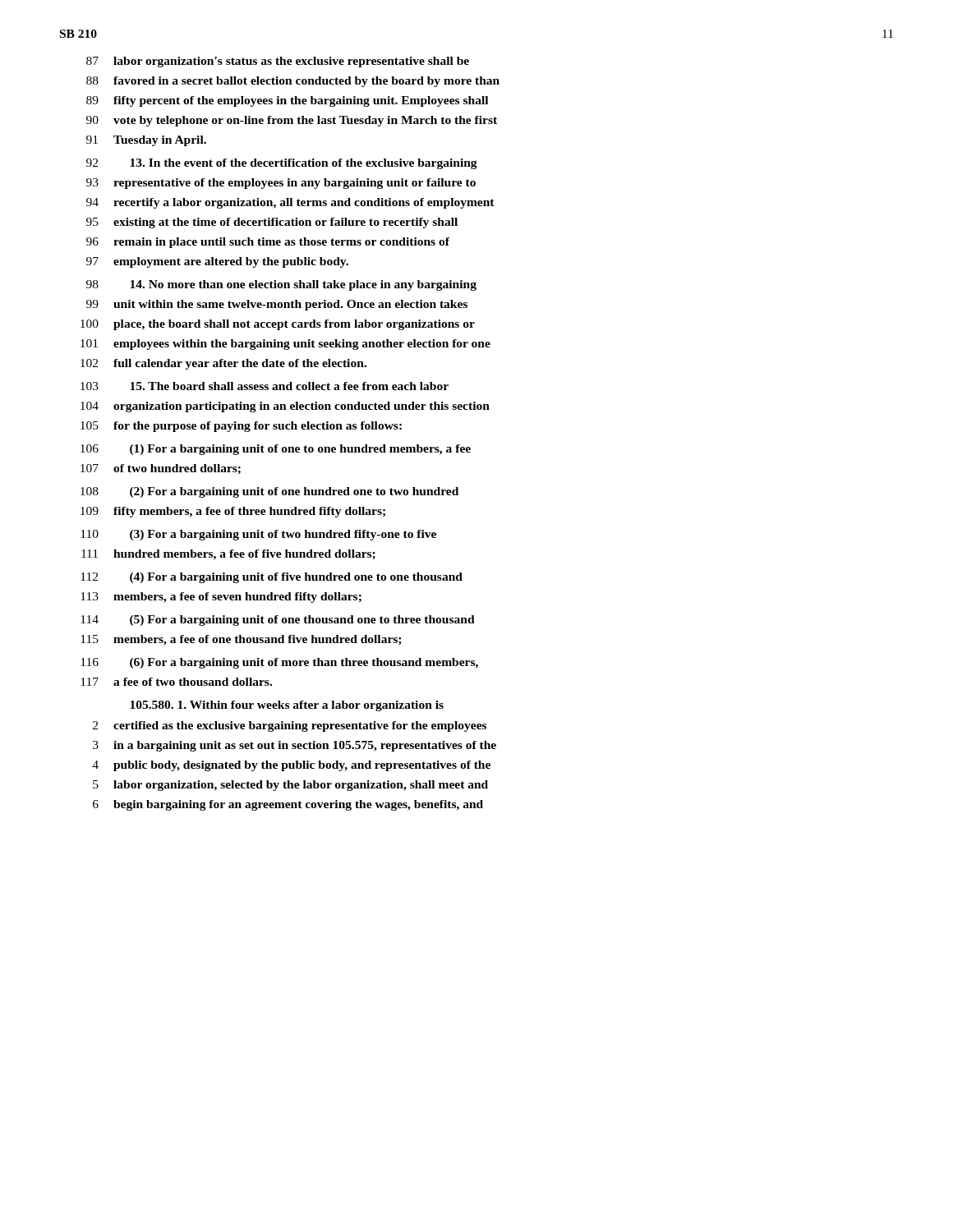
Task: Click on the list item with the text "108 (2) For a bargaining"
Action: click(x=269, y=492)
